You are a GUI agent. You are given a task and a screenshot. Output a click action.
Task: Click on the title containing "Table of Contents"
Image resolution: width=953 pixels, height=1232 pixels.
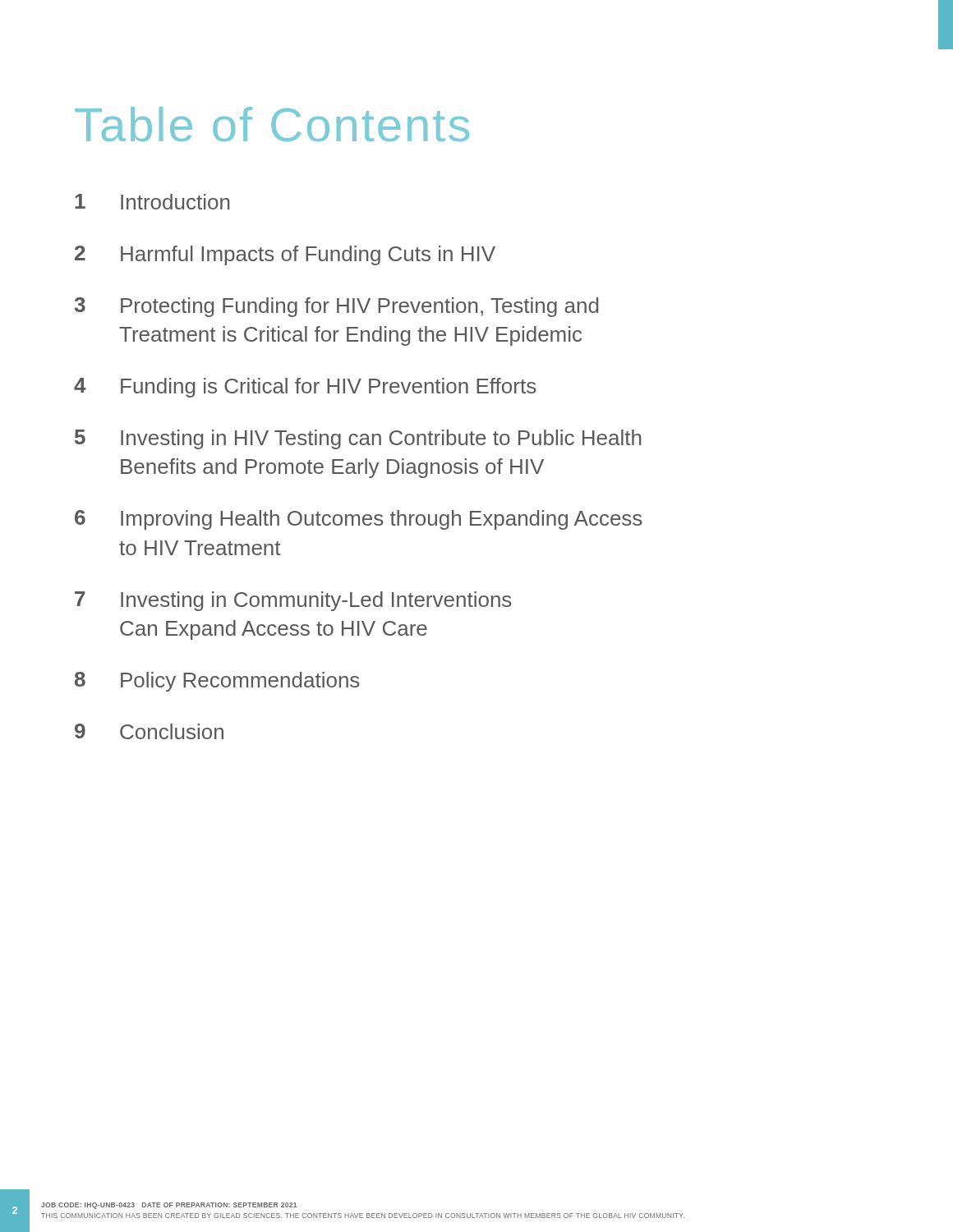click(x=476, y=125)
